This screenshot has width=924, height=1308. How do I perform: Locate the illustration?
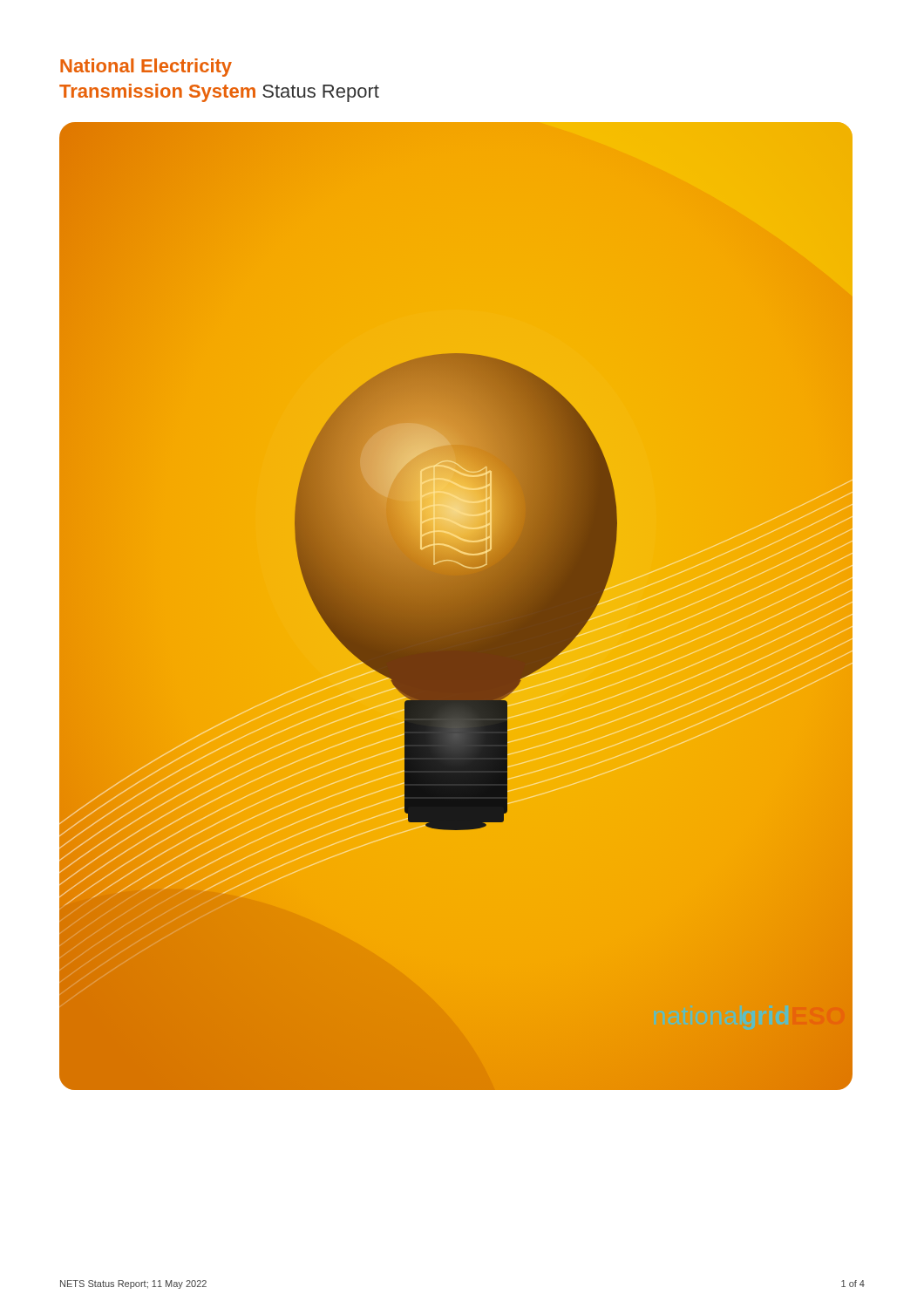point(456,606)
